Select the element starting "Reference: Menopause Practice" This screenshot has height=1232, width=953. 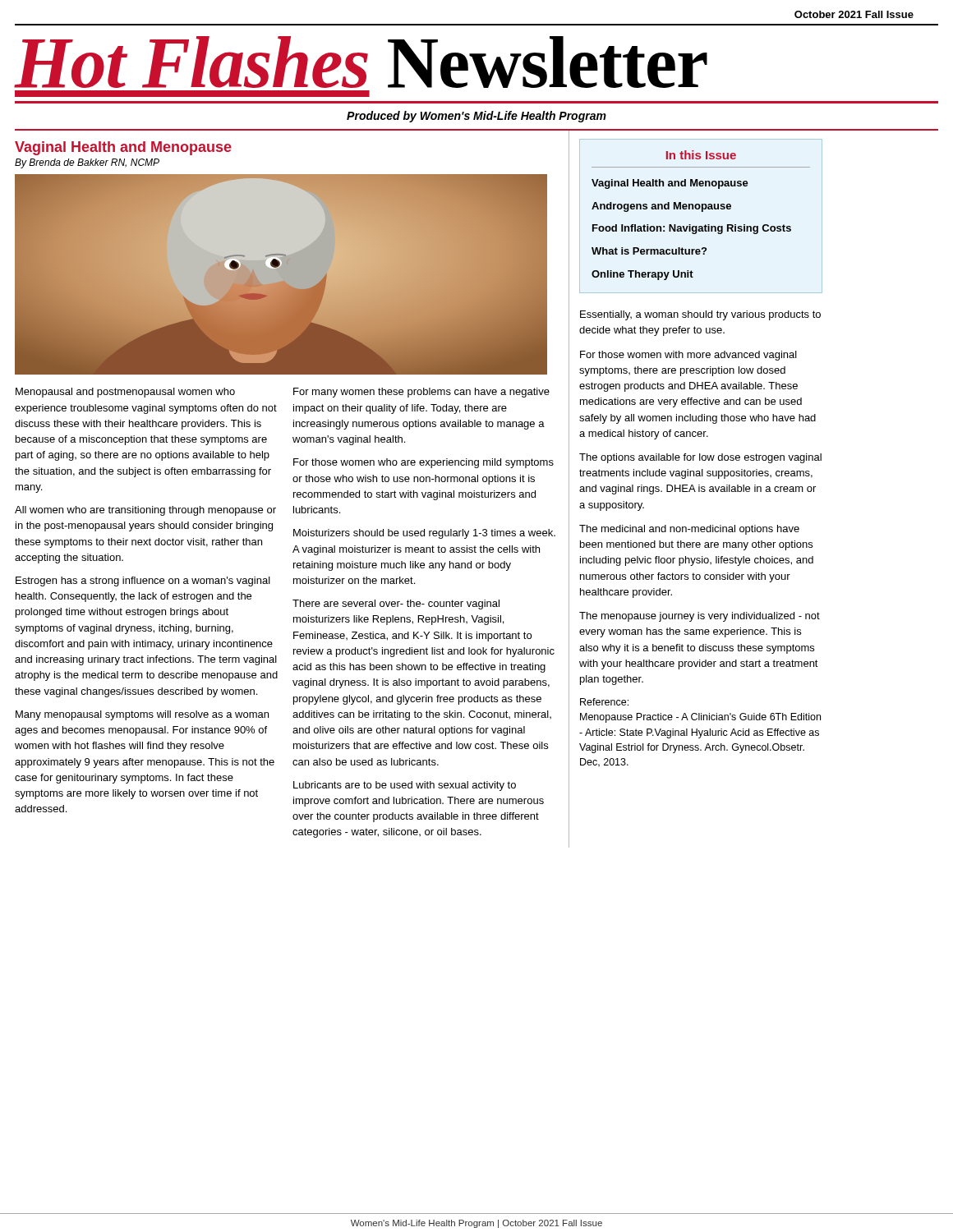(700, 732)
